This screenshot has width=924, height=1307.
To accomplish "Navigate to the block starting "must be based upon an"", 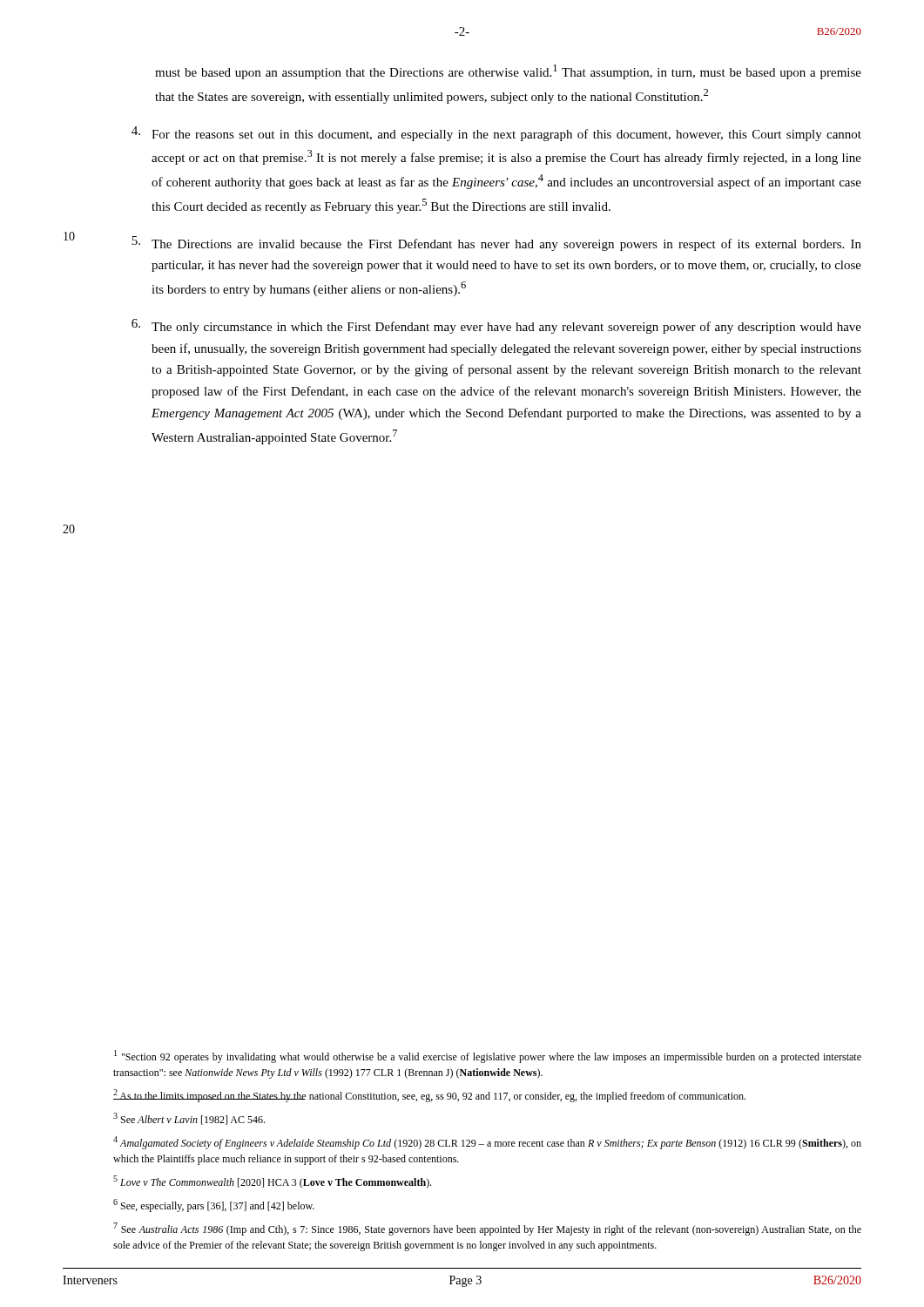I will (508, 83).
